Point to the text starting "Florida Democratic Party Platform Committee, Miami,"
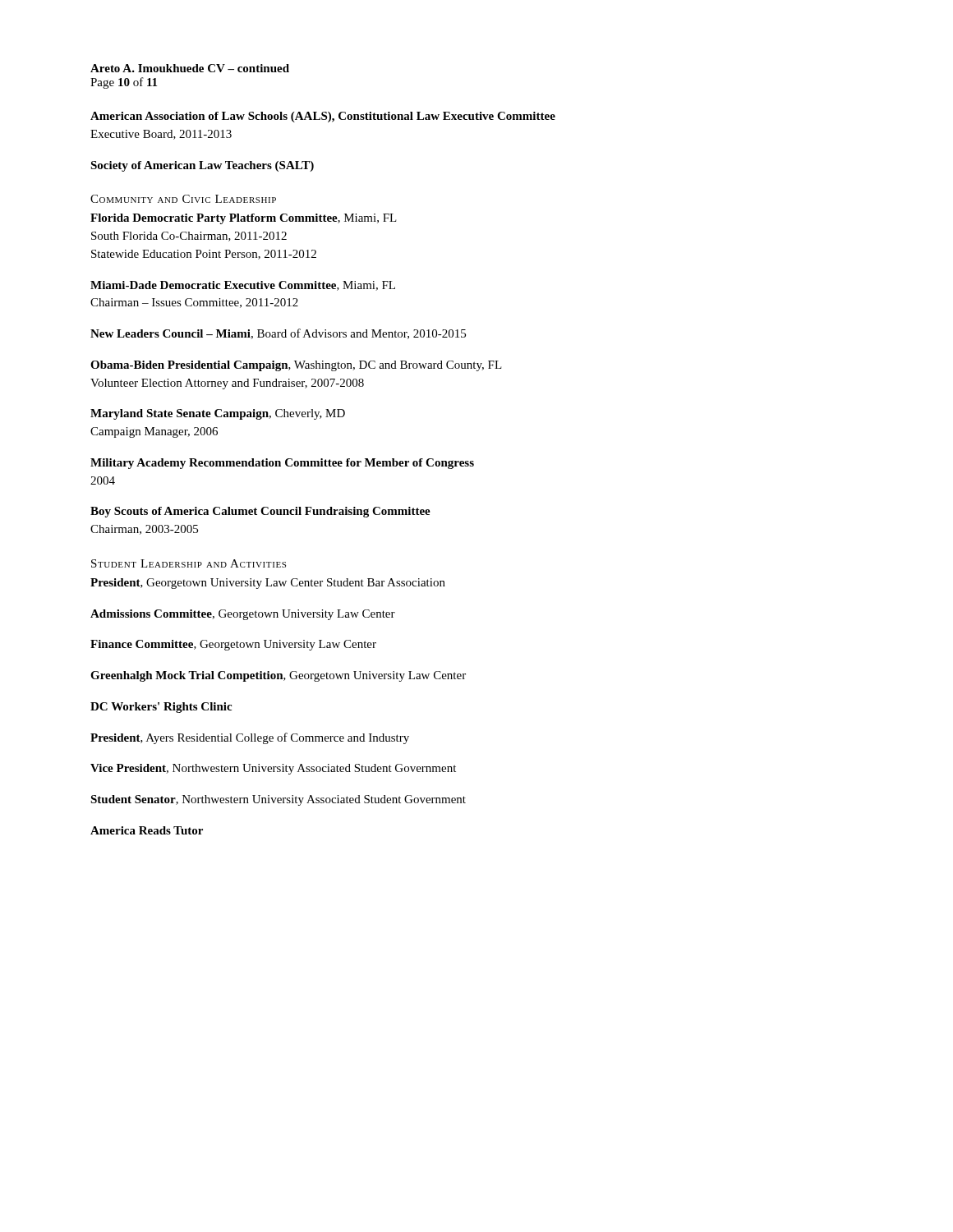This screenshot has height=1232, width=953. click(244, 219)
